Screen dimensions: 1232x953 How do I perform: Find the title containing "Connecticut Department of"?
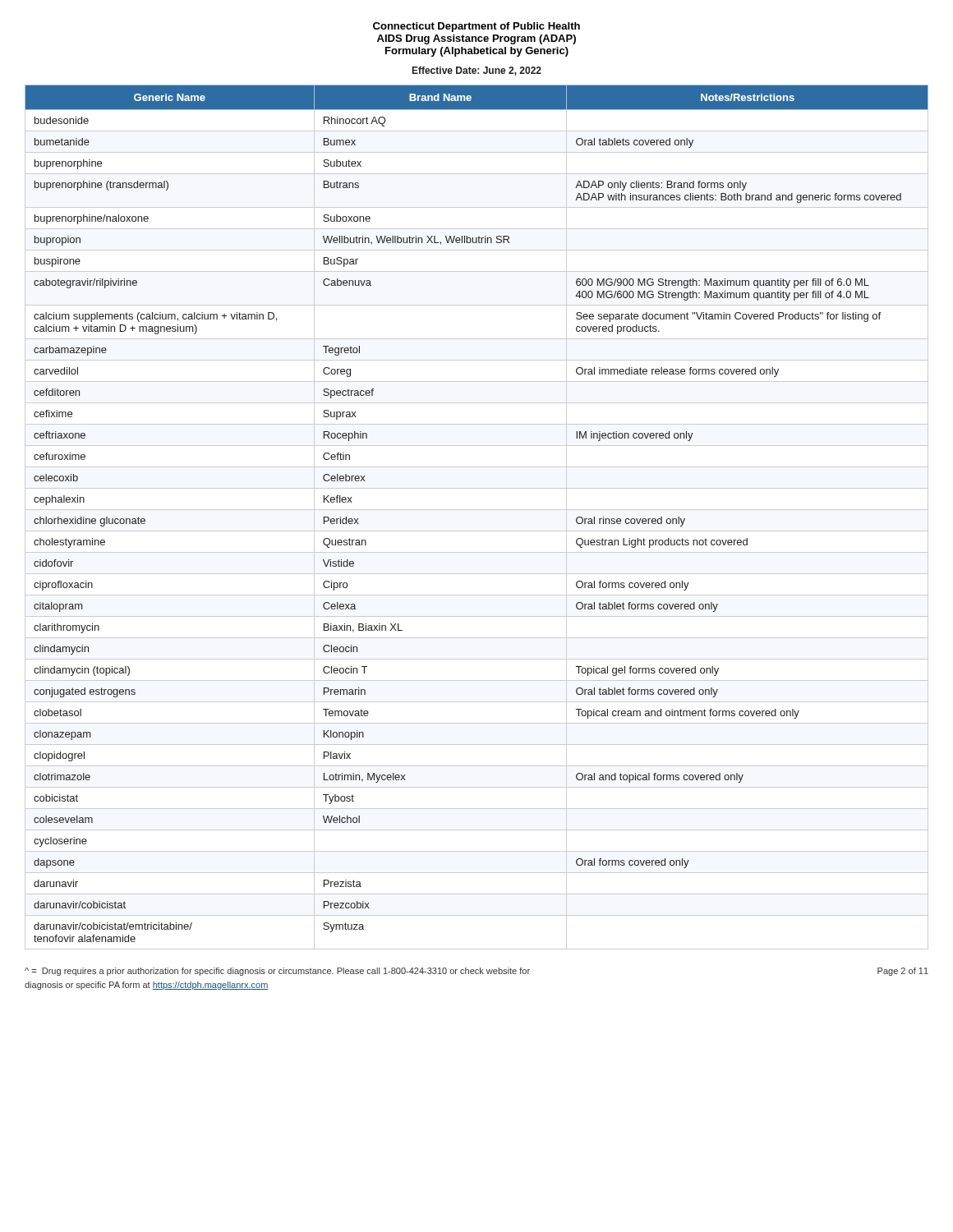click(x=476, y=38)
